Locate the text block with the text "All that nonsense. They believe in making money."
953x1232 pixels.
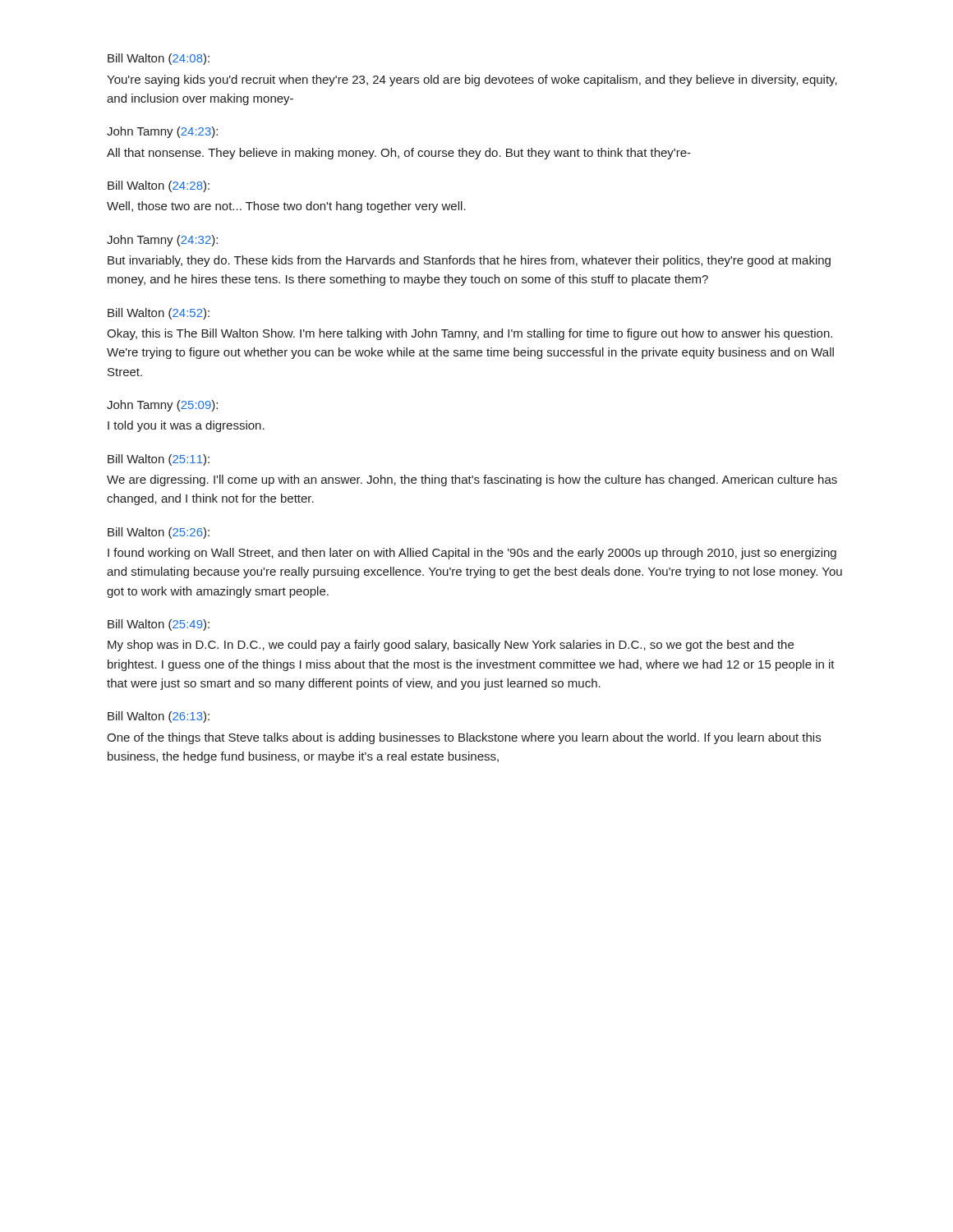(399, 152)
